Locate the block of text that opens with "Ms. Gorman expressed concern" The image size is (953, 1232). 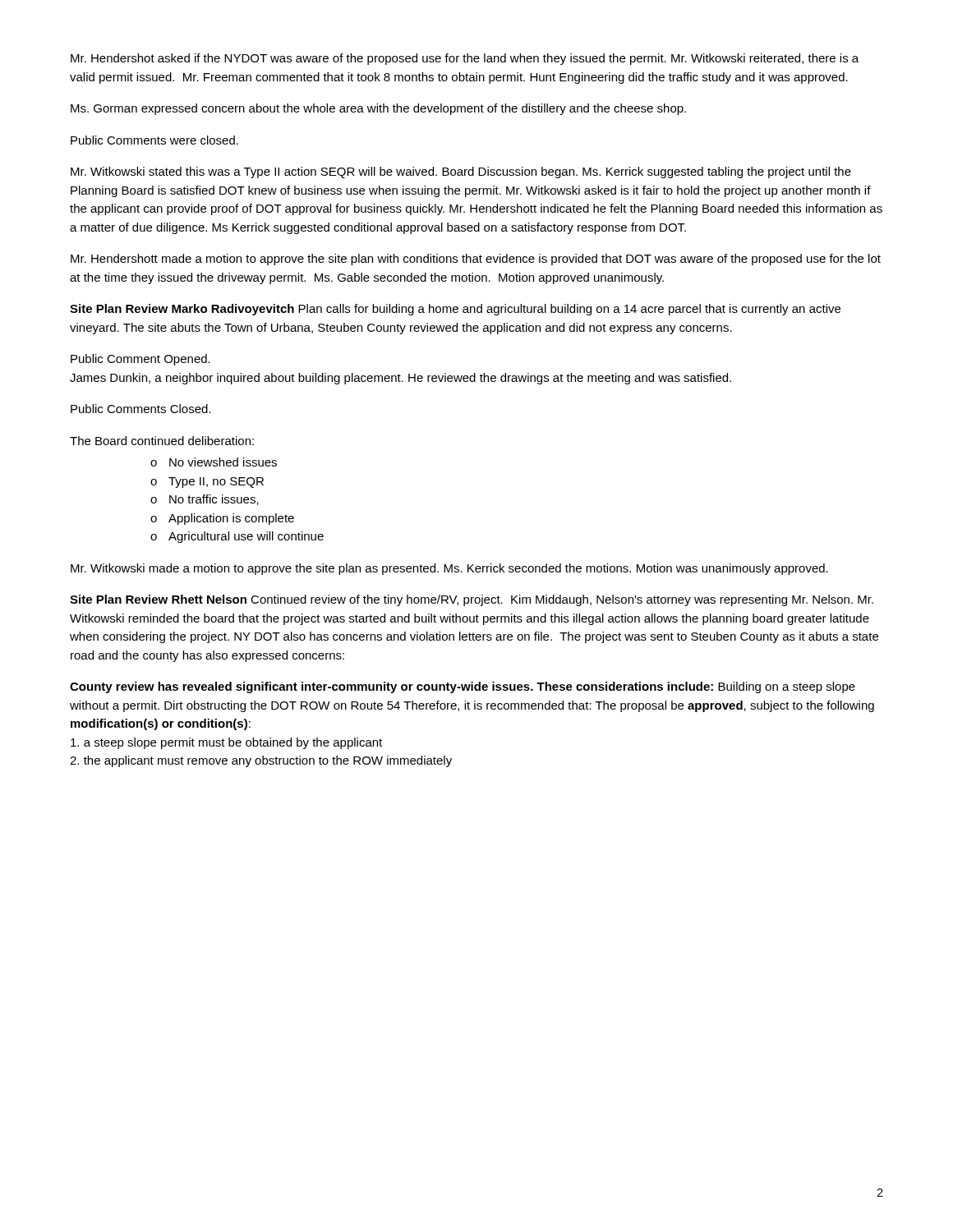tap(378, 108)
